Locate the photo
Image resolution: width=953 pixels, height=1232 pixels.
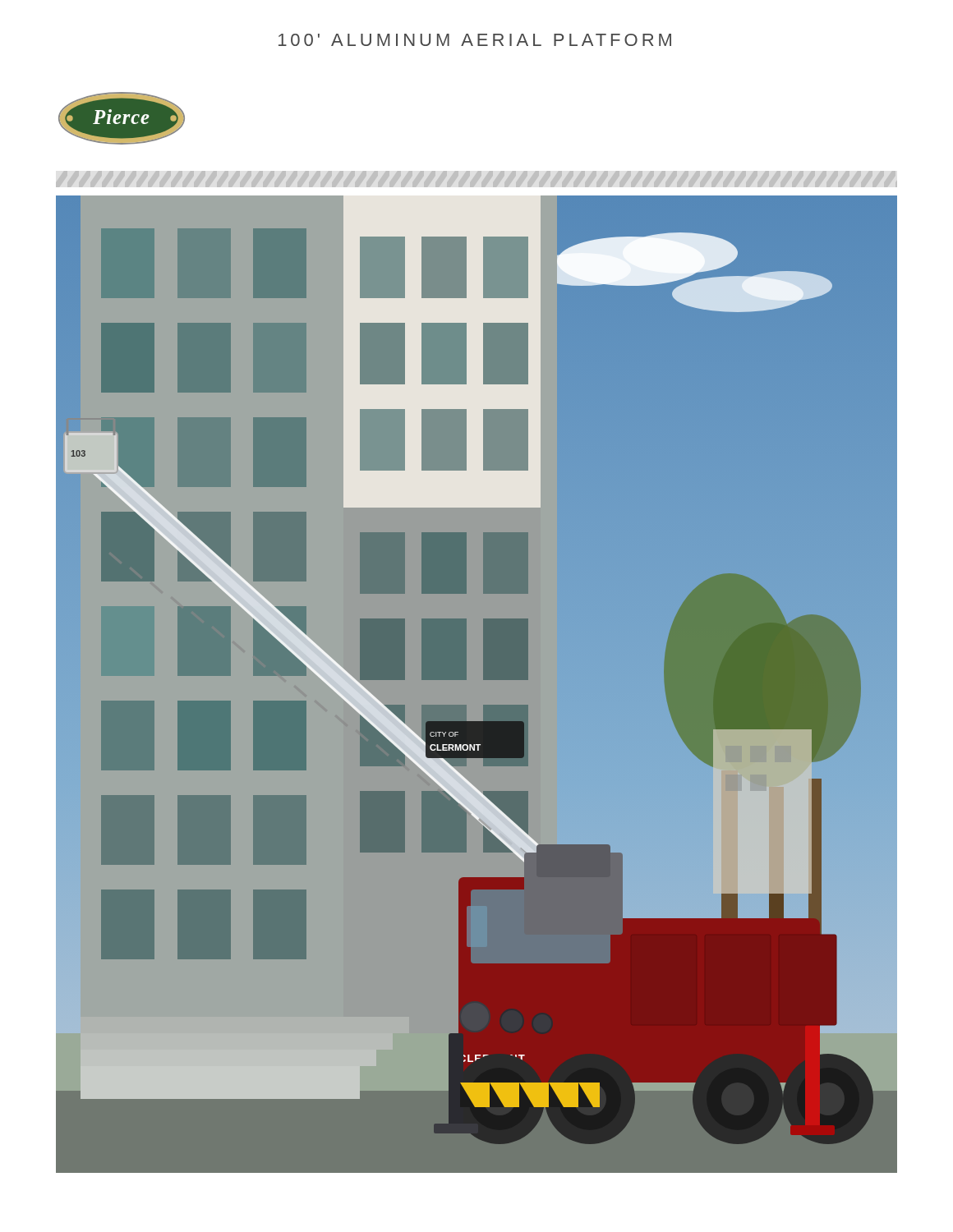point(476,684)
